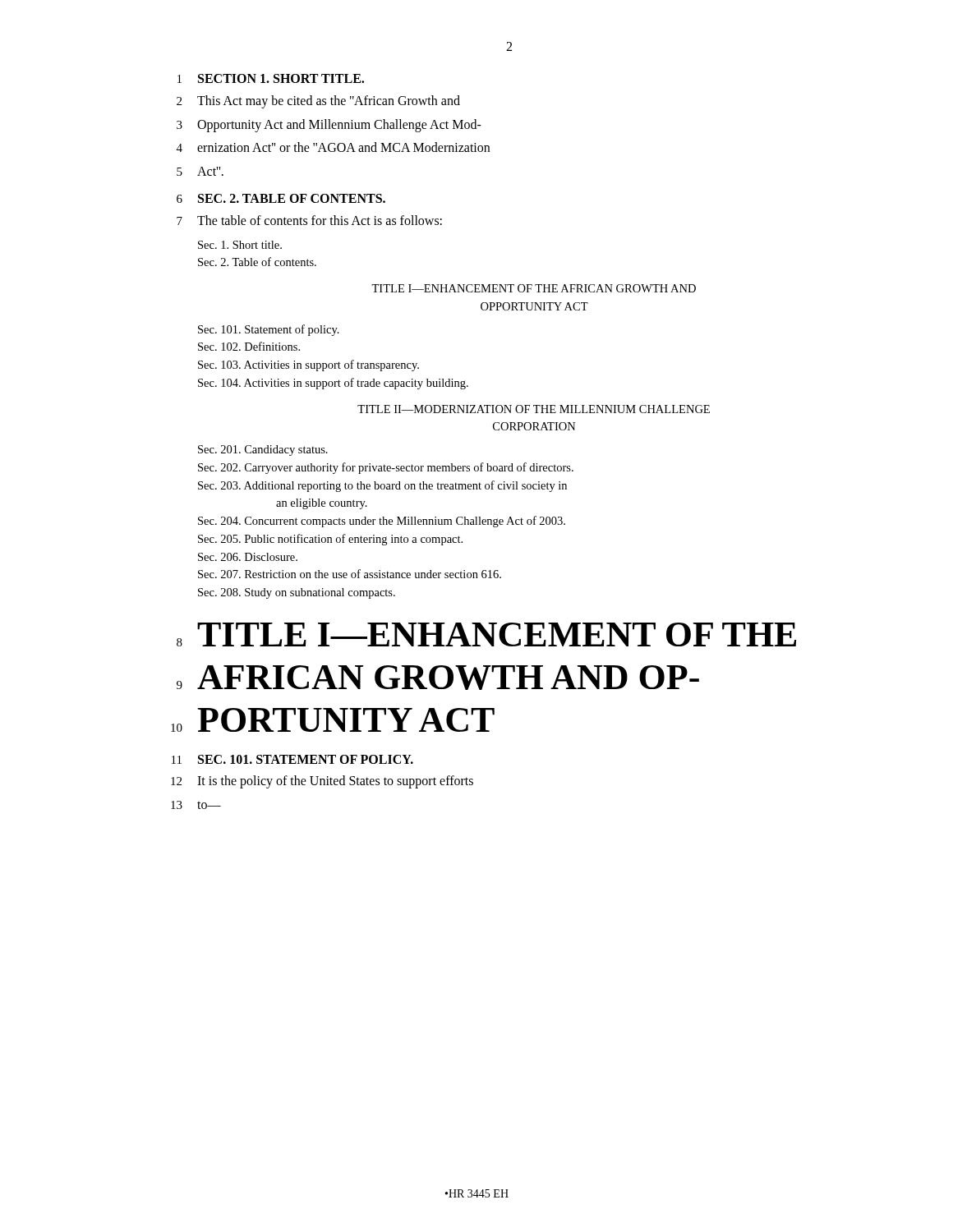The height and width of the screenshot is (1232, 953).
Task: Locate the passage starting "TITLE II—MODERNIZATION OF THE"
Action: 534,418
